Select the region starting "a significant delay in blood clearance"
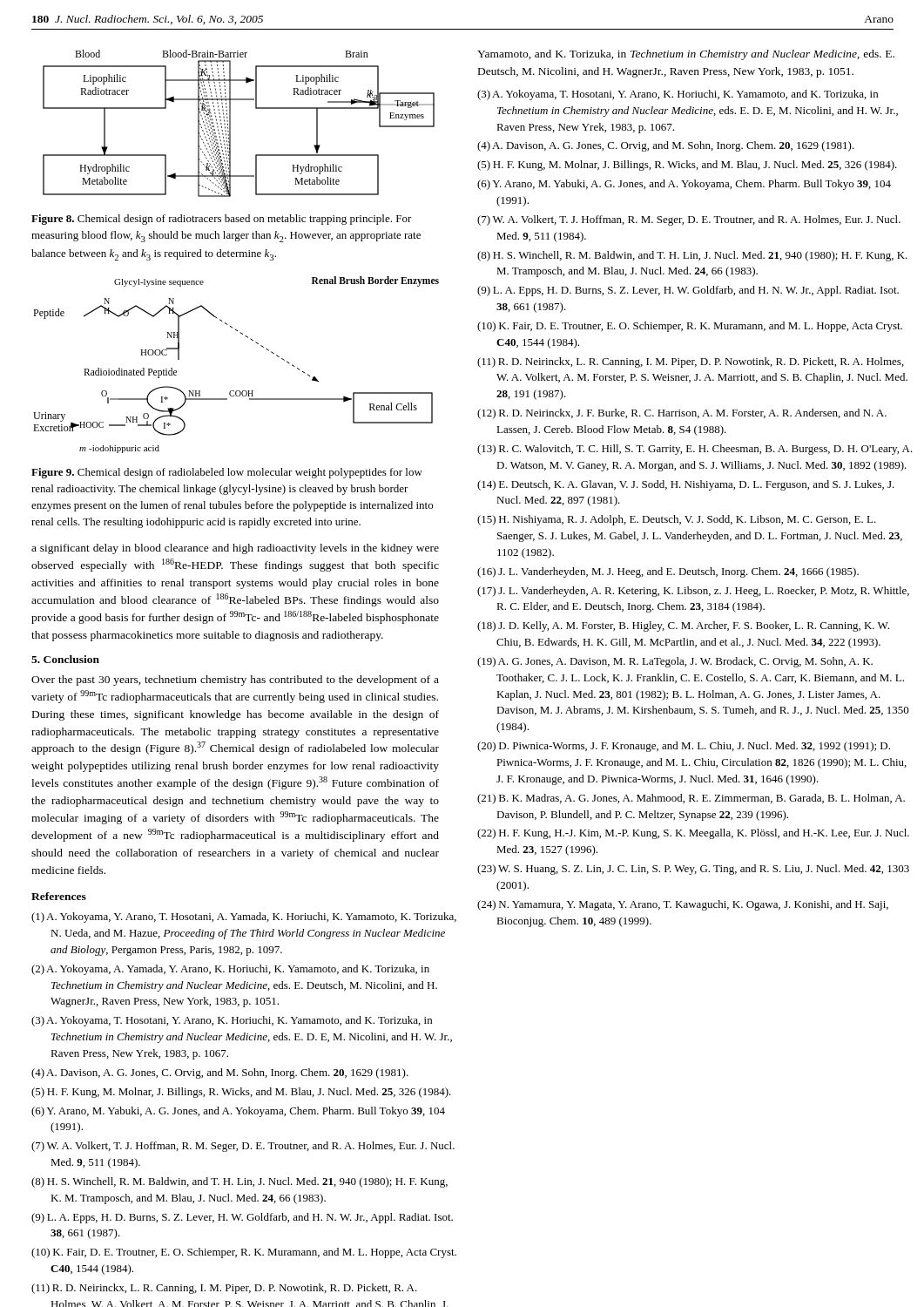Image resolution: width=924 pixels, height=1307 pixels. pyautogui.click(x=235, y=591)
